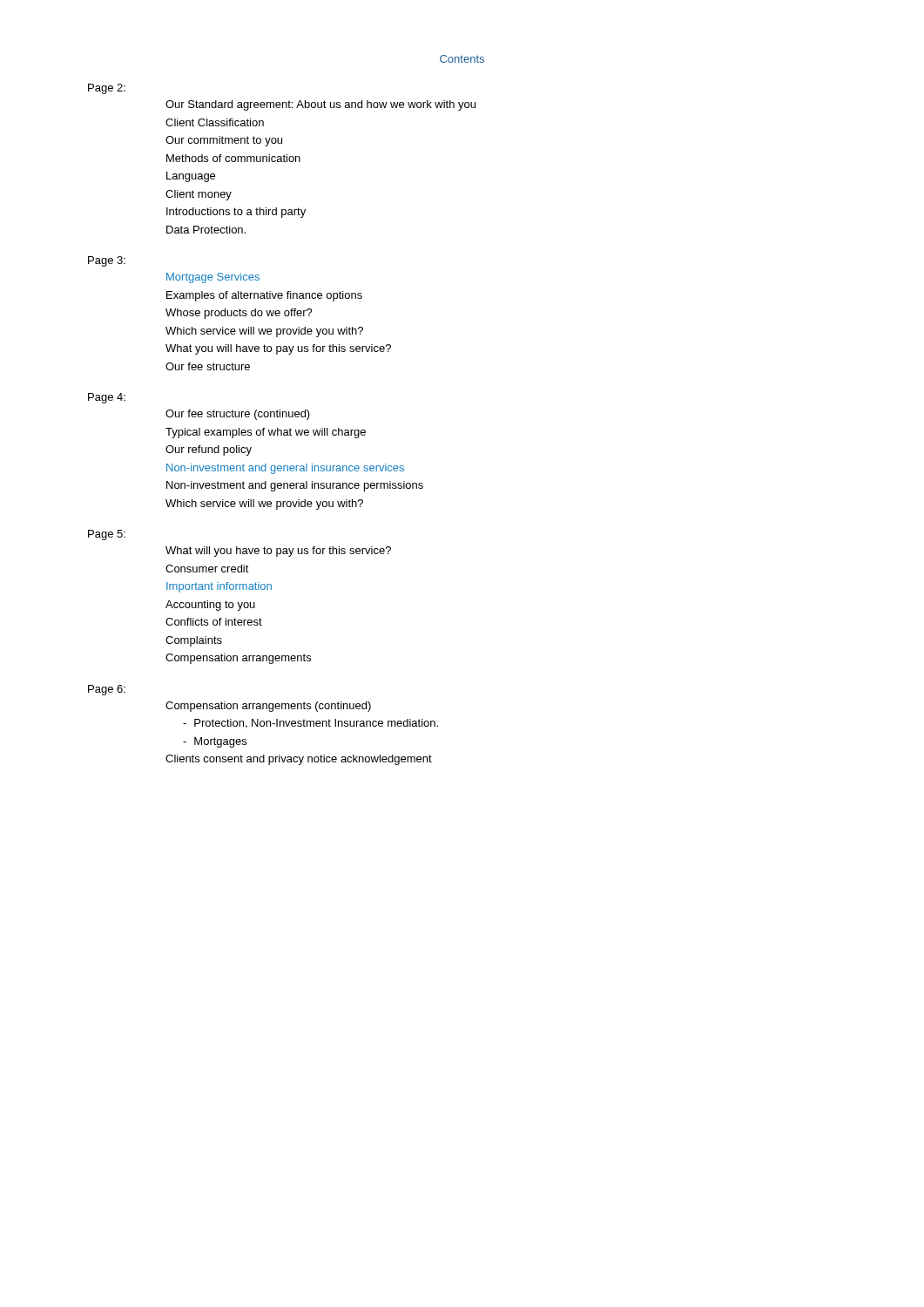Viewport: 924px width, 1307px height.
Task: Point to the text starting "Our refund policy"
Action: pos(209,449)
